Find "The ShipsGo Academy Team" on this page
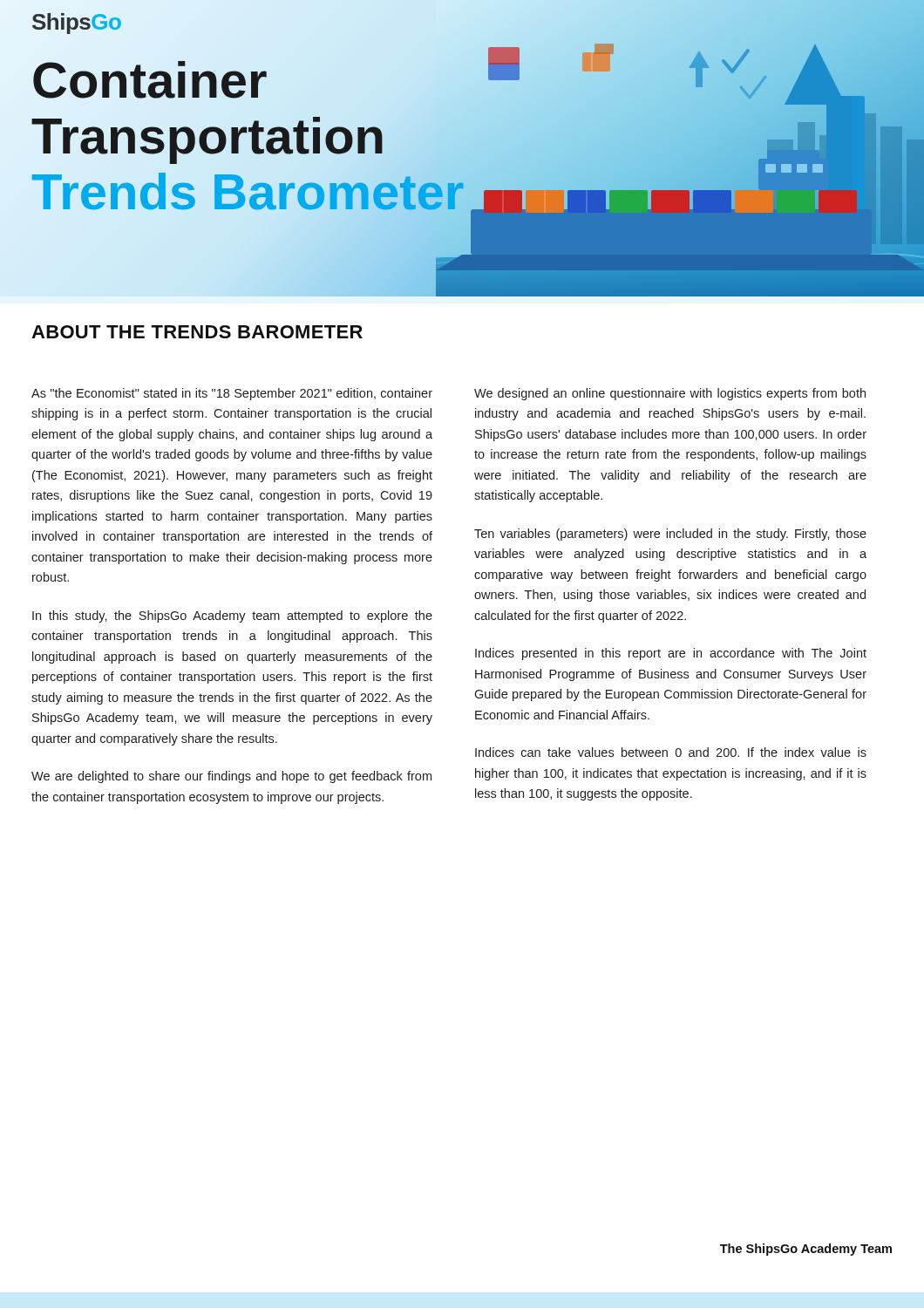Screen dimensions: 1308x924 806,1249
